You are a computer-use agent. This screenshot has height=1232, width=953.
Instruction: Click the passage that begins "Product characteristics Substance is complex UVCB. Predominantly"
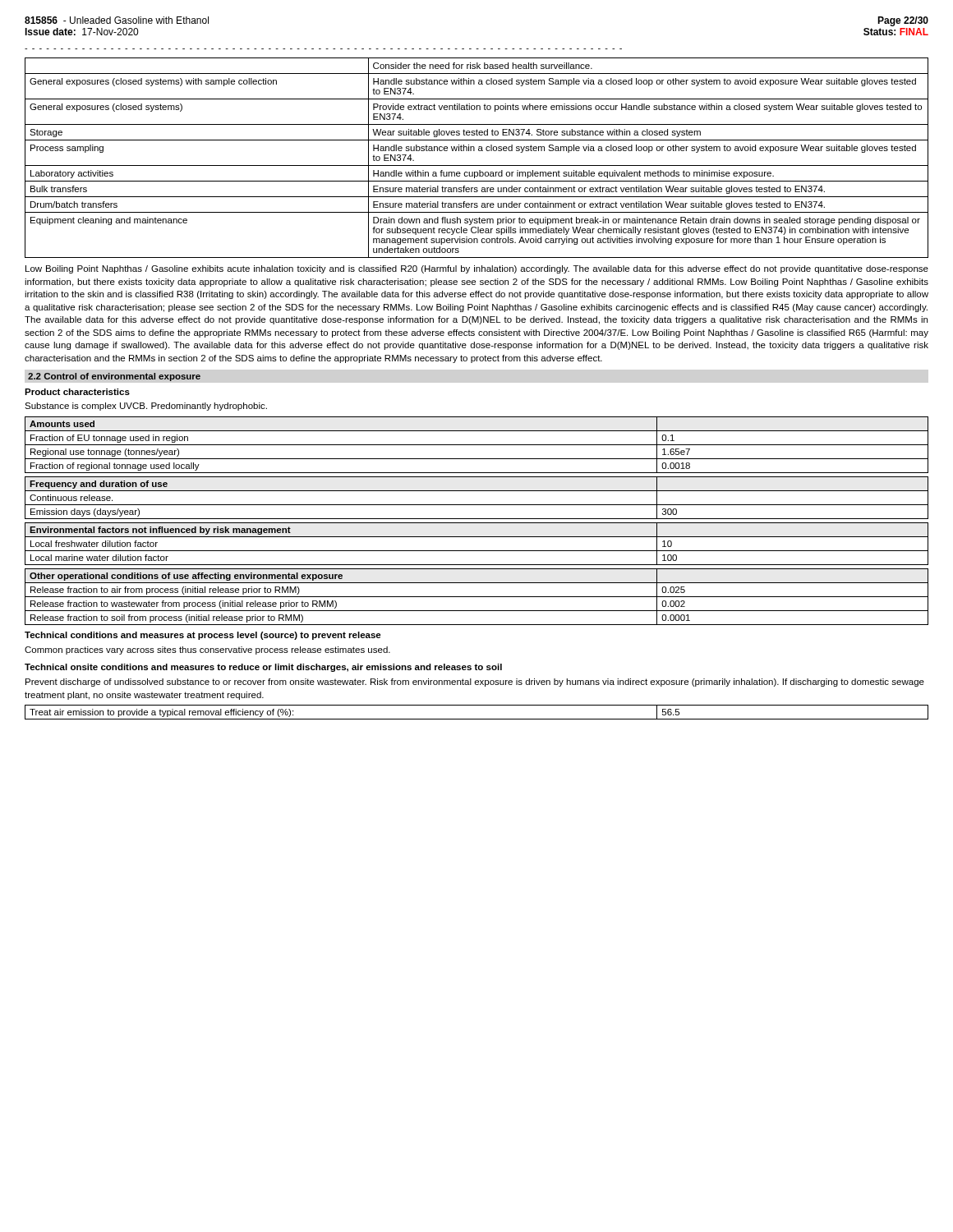pyautogui.click(x=77, y=392)
